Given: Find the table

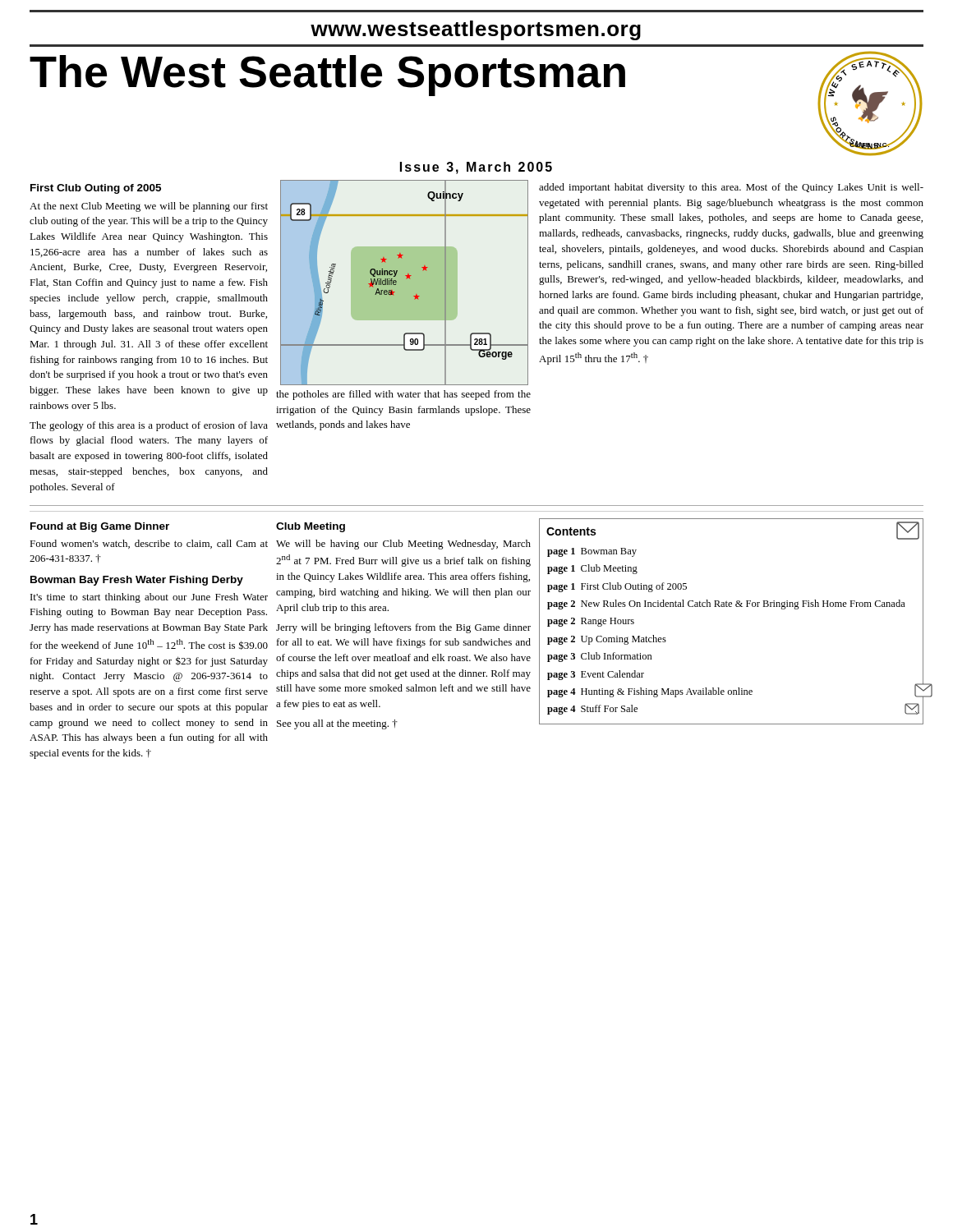Looking at the screenshot, I should coord(731,621).
